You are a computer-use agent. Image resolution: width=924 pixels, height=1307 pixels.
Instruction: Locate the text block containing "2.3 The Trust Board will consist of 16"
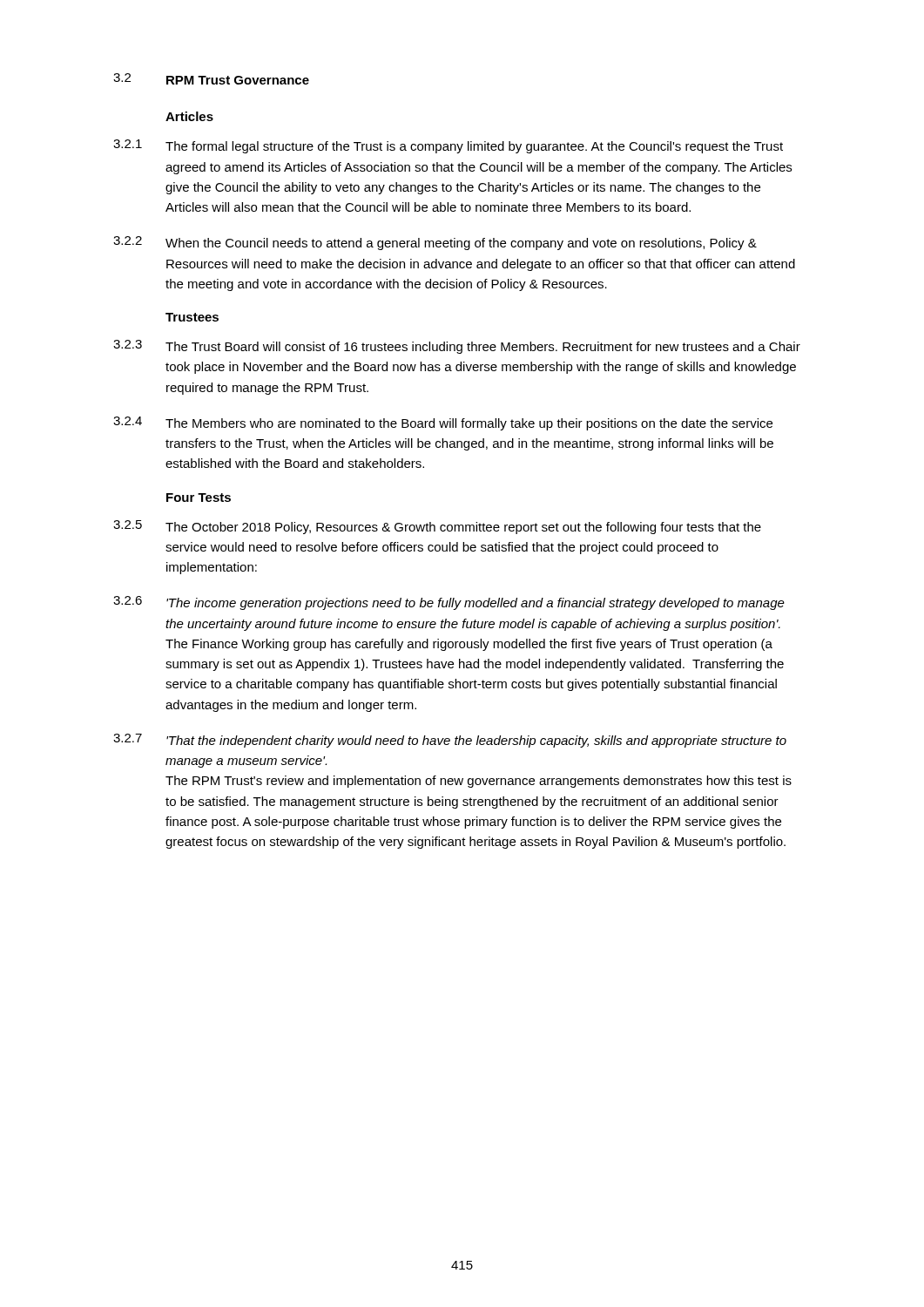coord(458,367)
